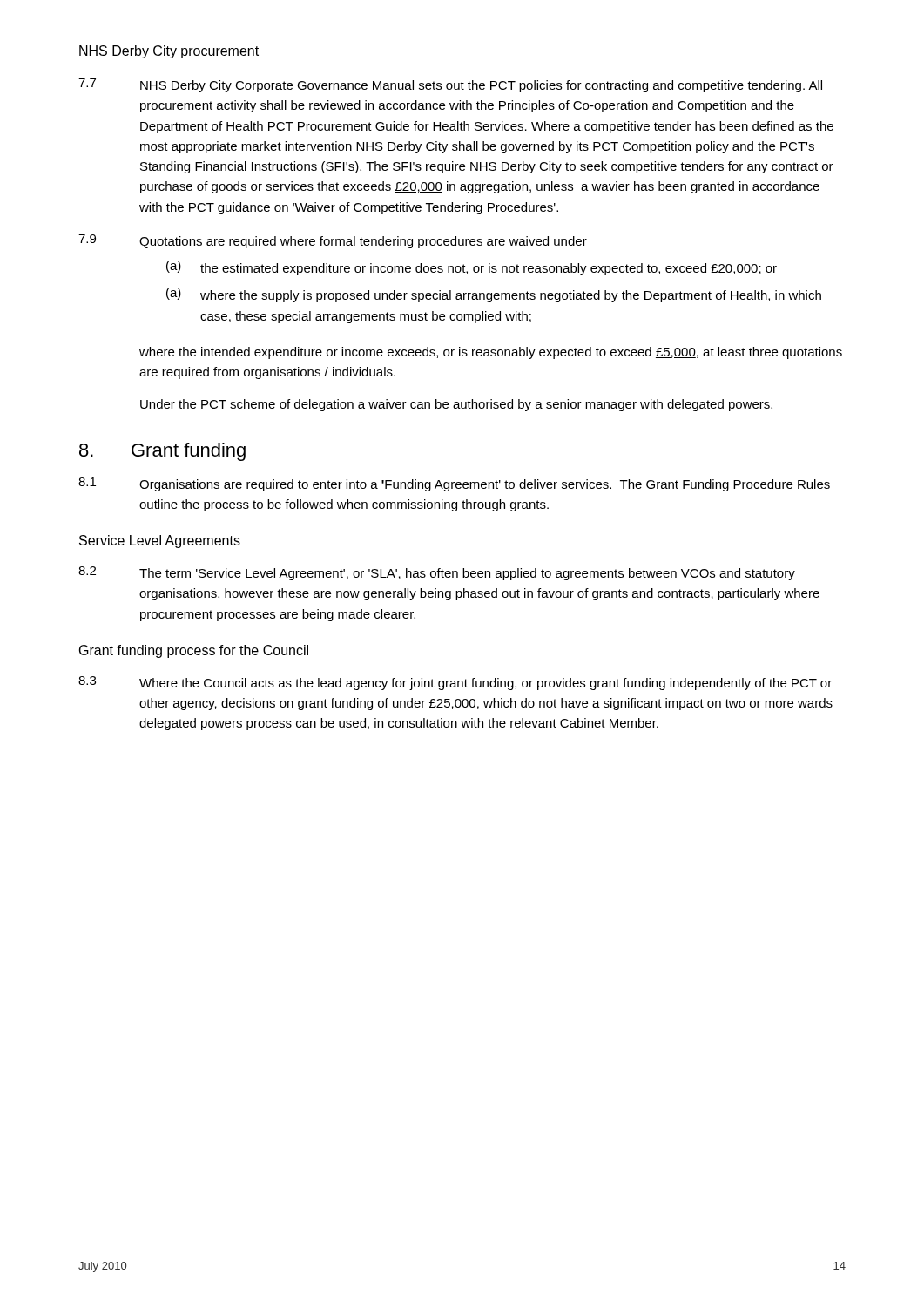Viewport: 924px width, 1307px height.
Task: Select the text block starting "Grant funding process for the"
Action: 194,650
